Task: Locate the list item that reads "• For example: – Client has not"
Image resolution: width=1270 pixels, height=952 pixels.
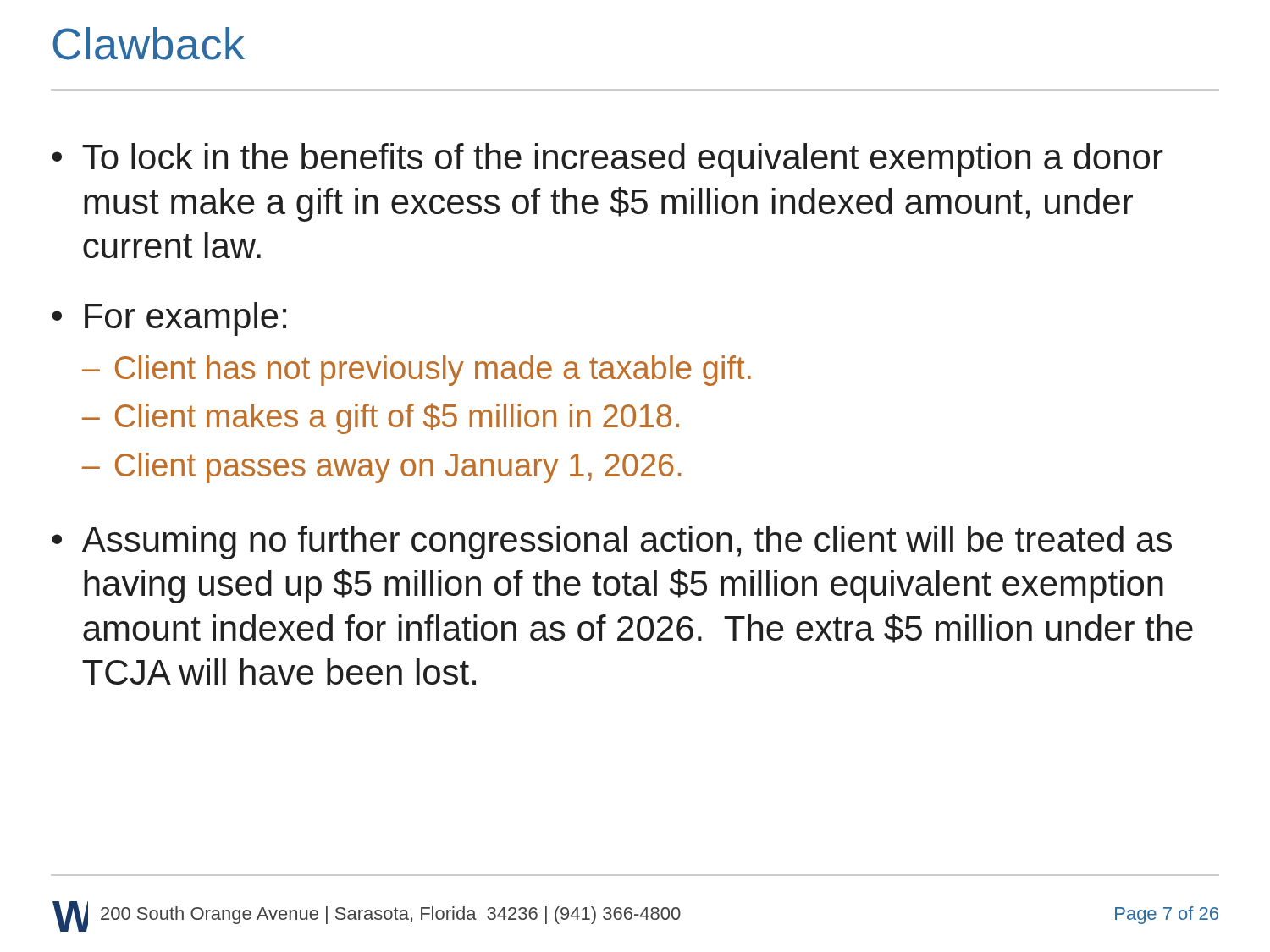Action: coord(402,393)
